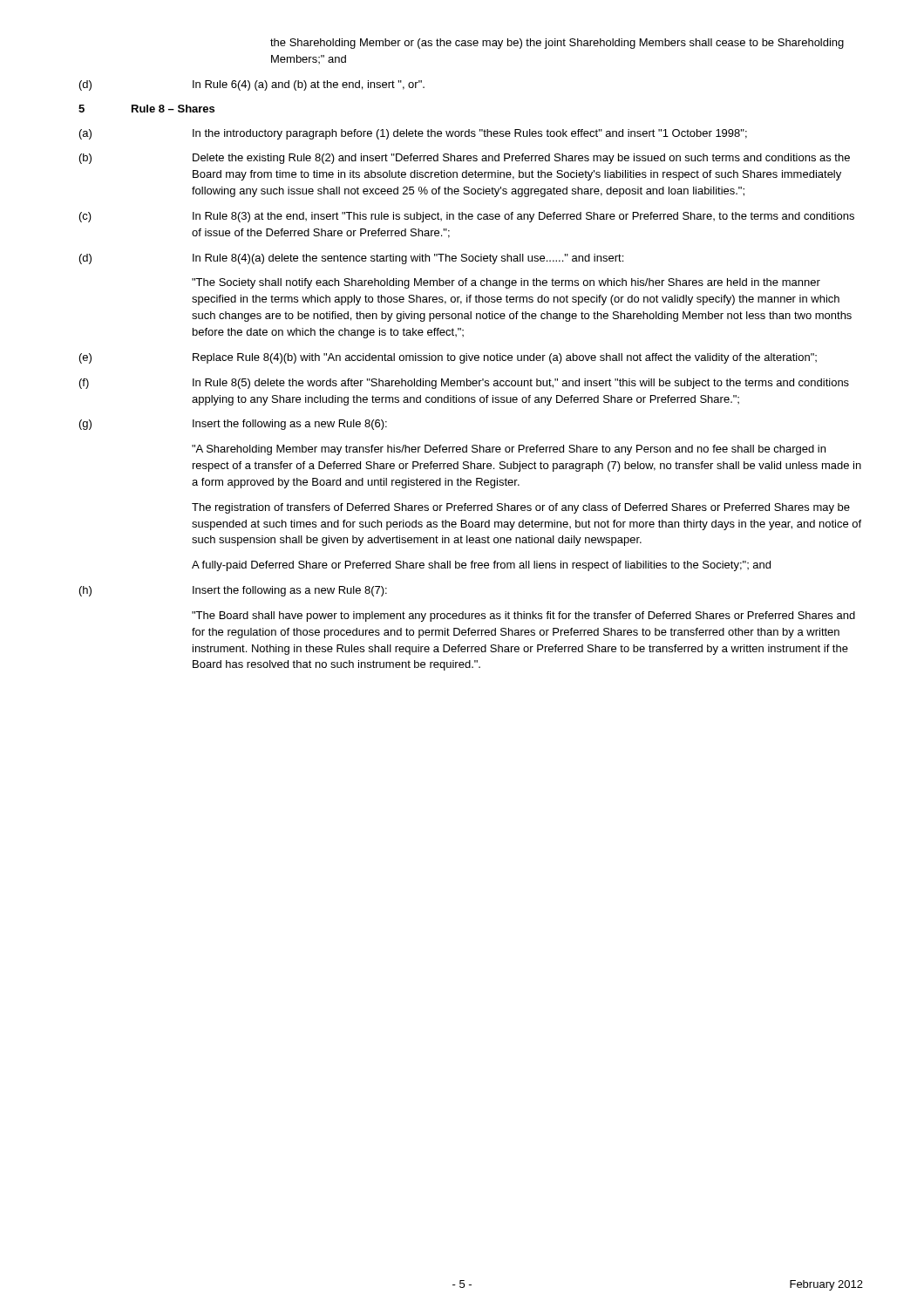Select the text block containing "the Shareholding Member or"
This screenshot has height=1308, width=924.
(x=557, y=50)
